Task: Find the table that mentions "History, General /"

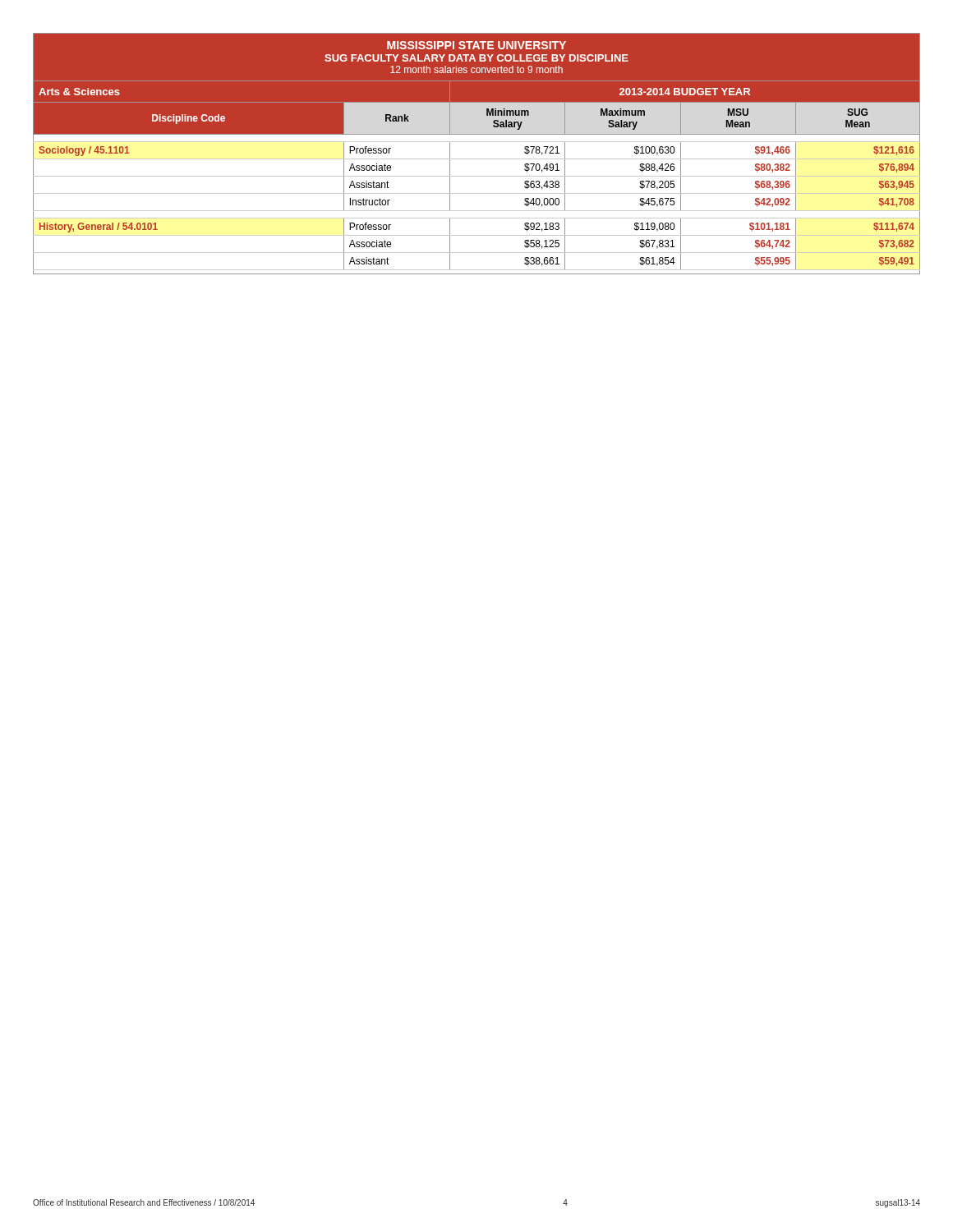Action: click(x=476, y=154)
